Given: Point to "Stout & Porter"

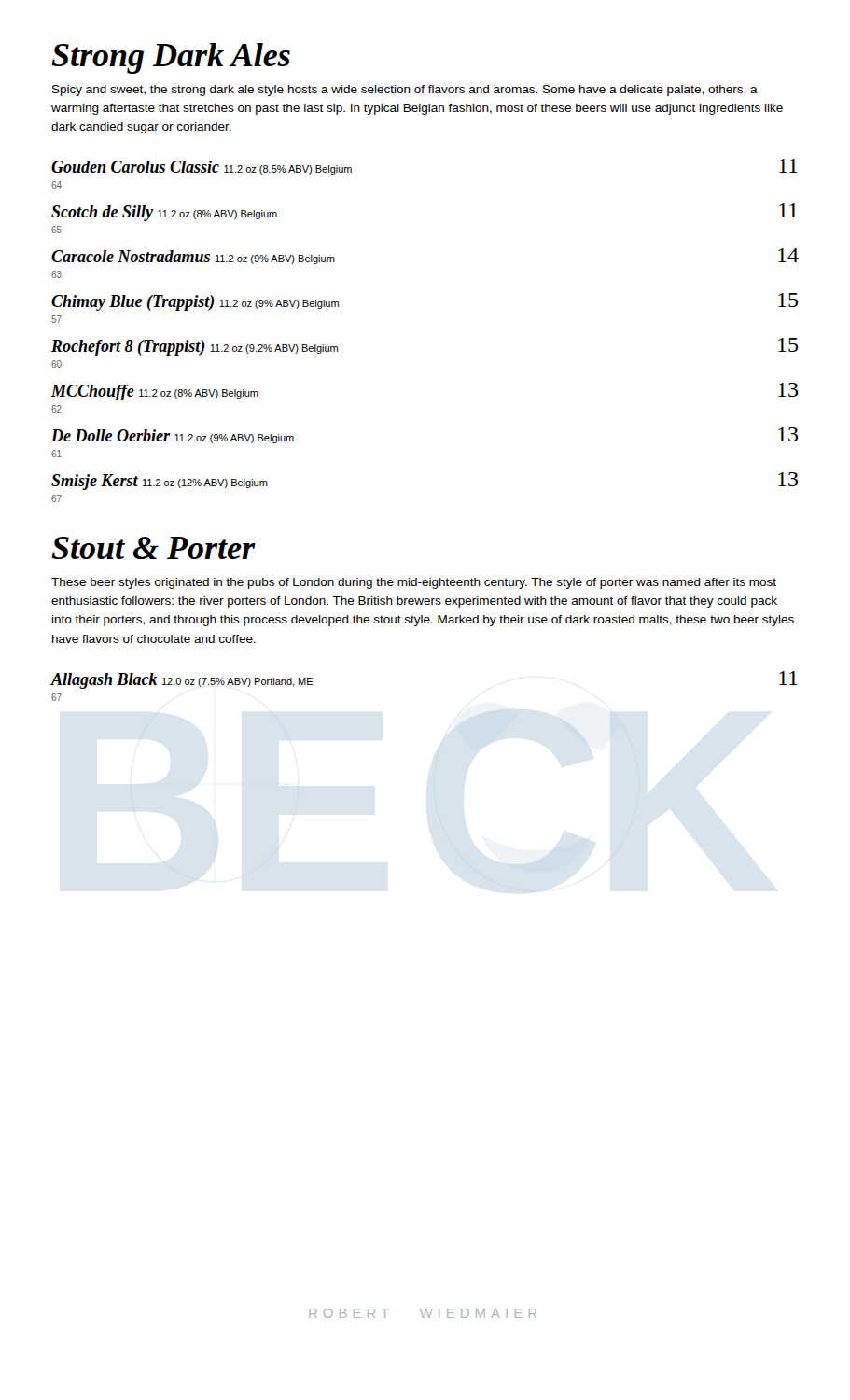Looking at the screenshot, I should pyautogui.click(x=153, y=548).
